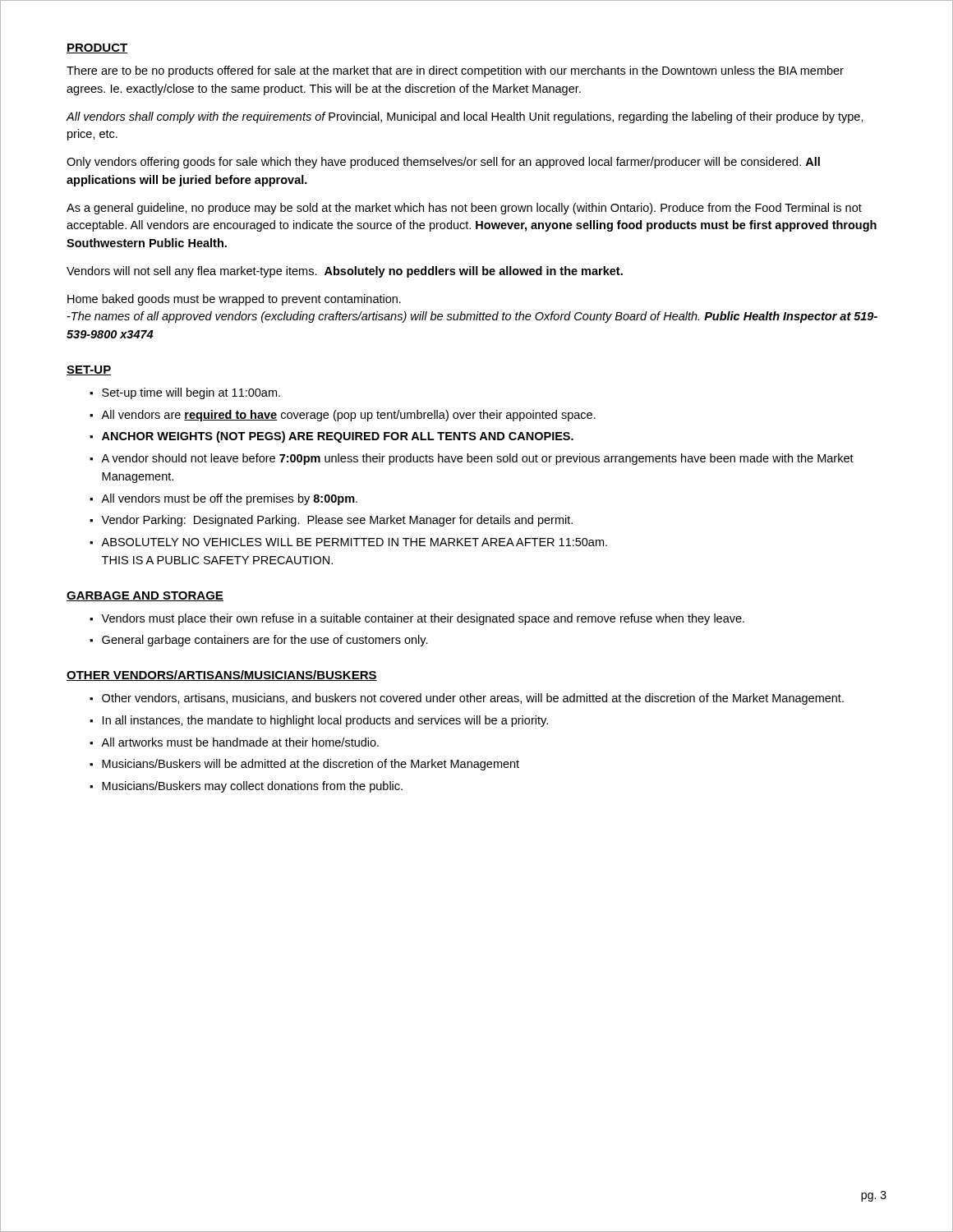This screenshot has width=953, height=1232.
Task: Navigate to the passage starting "All artworks must be handmade"
Action: point(240,742)
